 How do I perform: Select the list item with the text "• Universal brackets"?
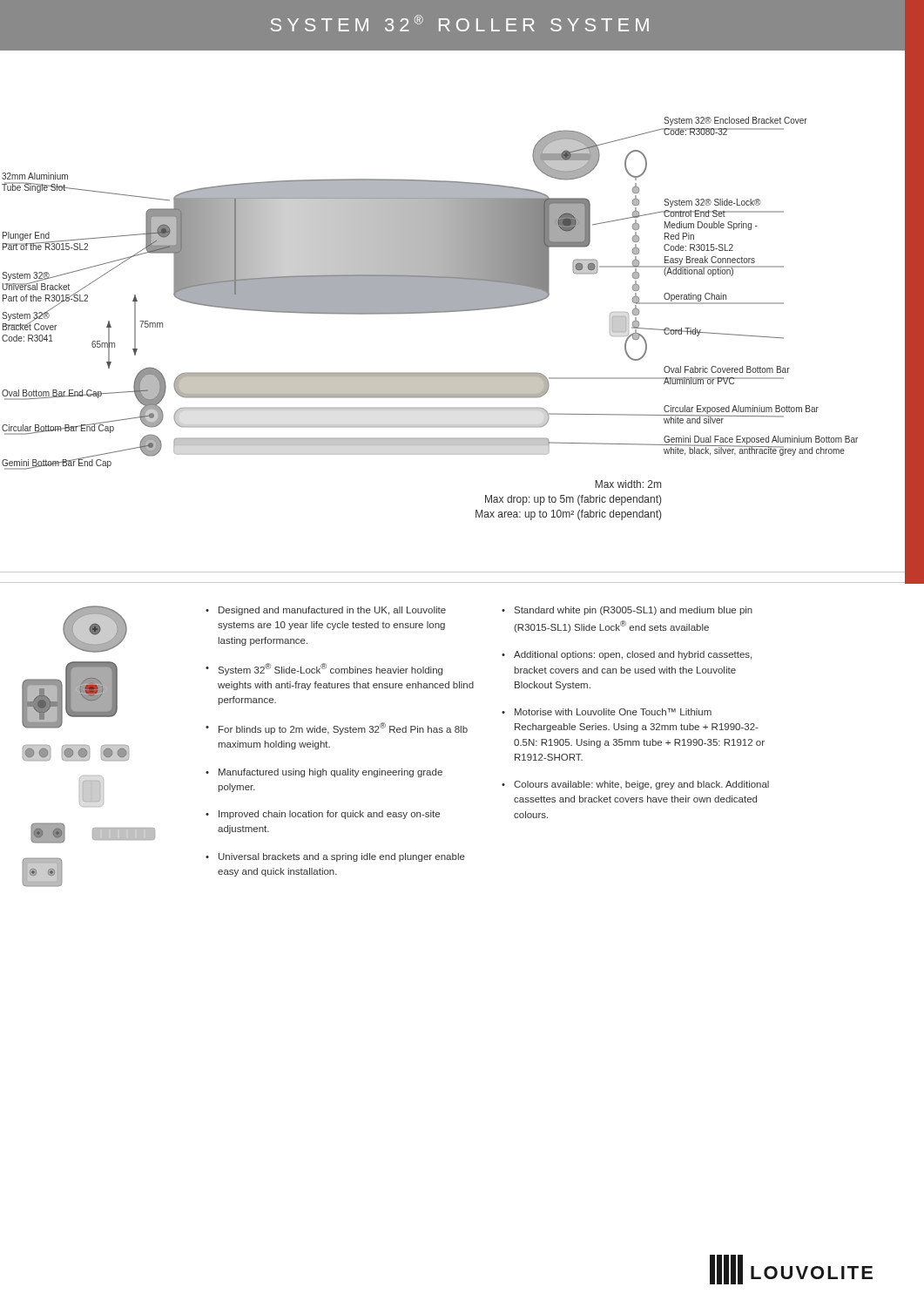point(335,863)
